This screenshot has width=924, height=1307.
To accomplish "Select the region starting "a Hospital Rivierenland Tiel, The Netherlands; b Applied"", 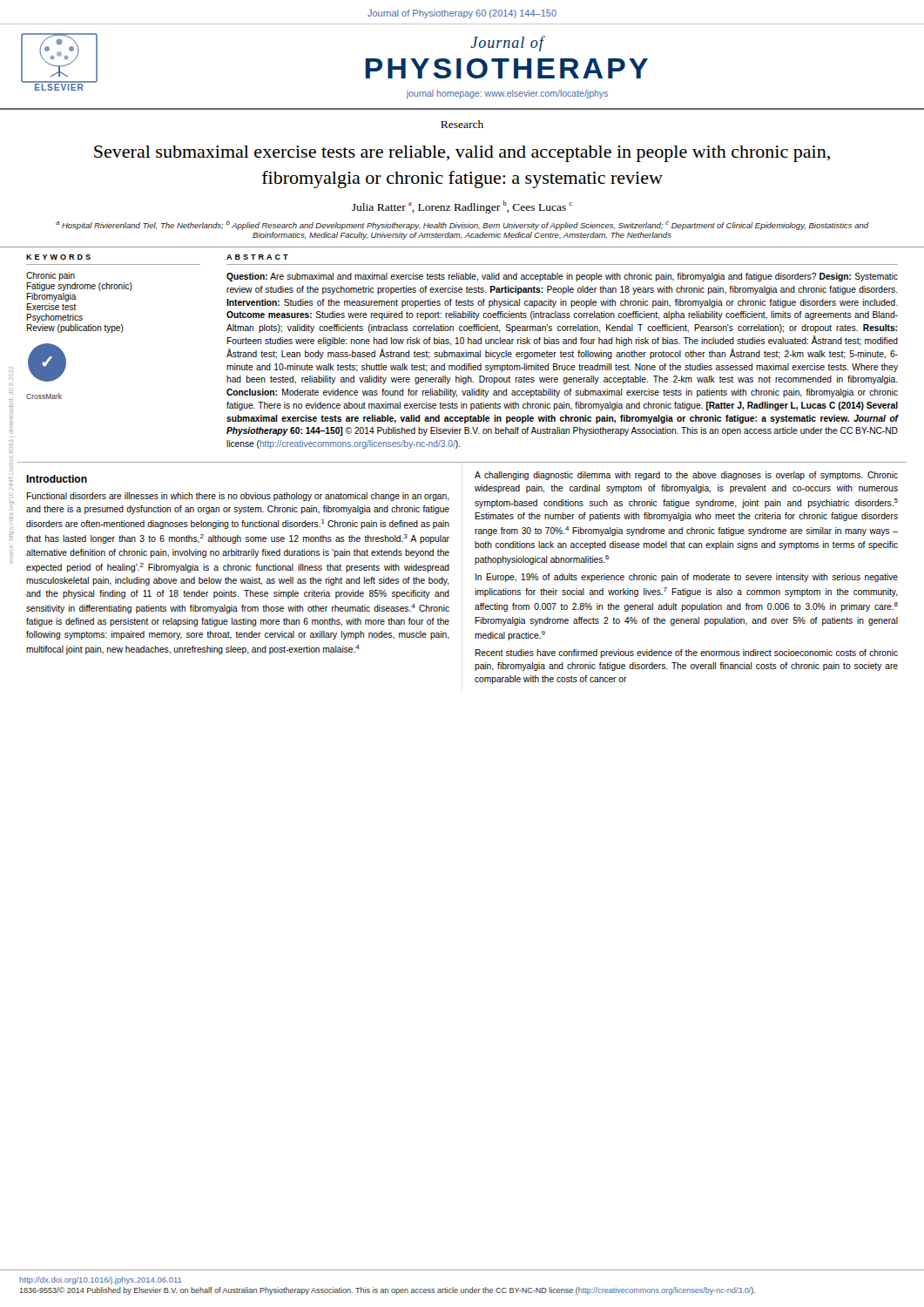I will pyautogui.click(x=462, y=229).
